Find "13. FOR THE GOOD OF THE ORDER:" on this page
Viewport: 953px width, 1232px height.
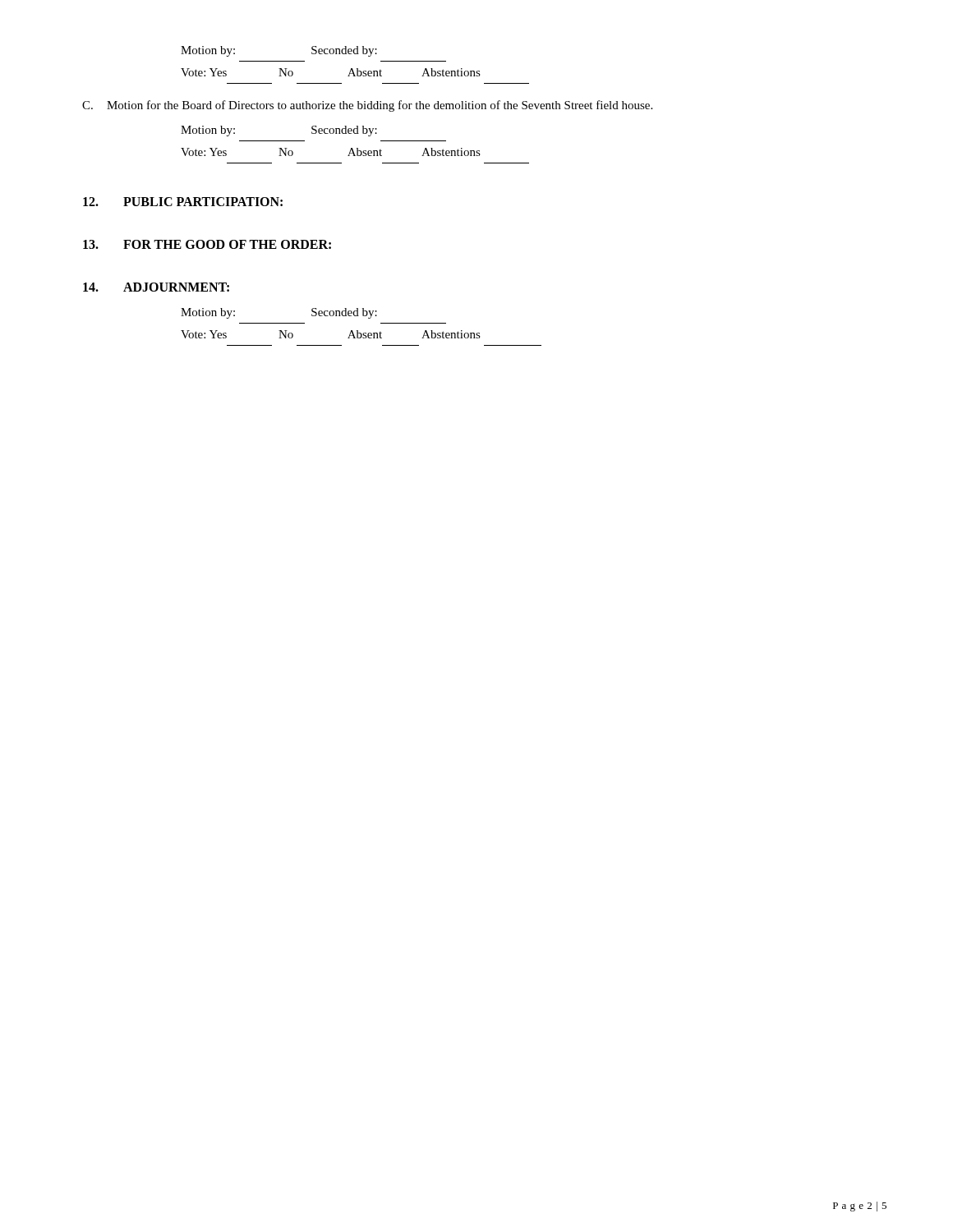coord(207,245)
